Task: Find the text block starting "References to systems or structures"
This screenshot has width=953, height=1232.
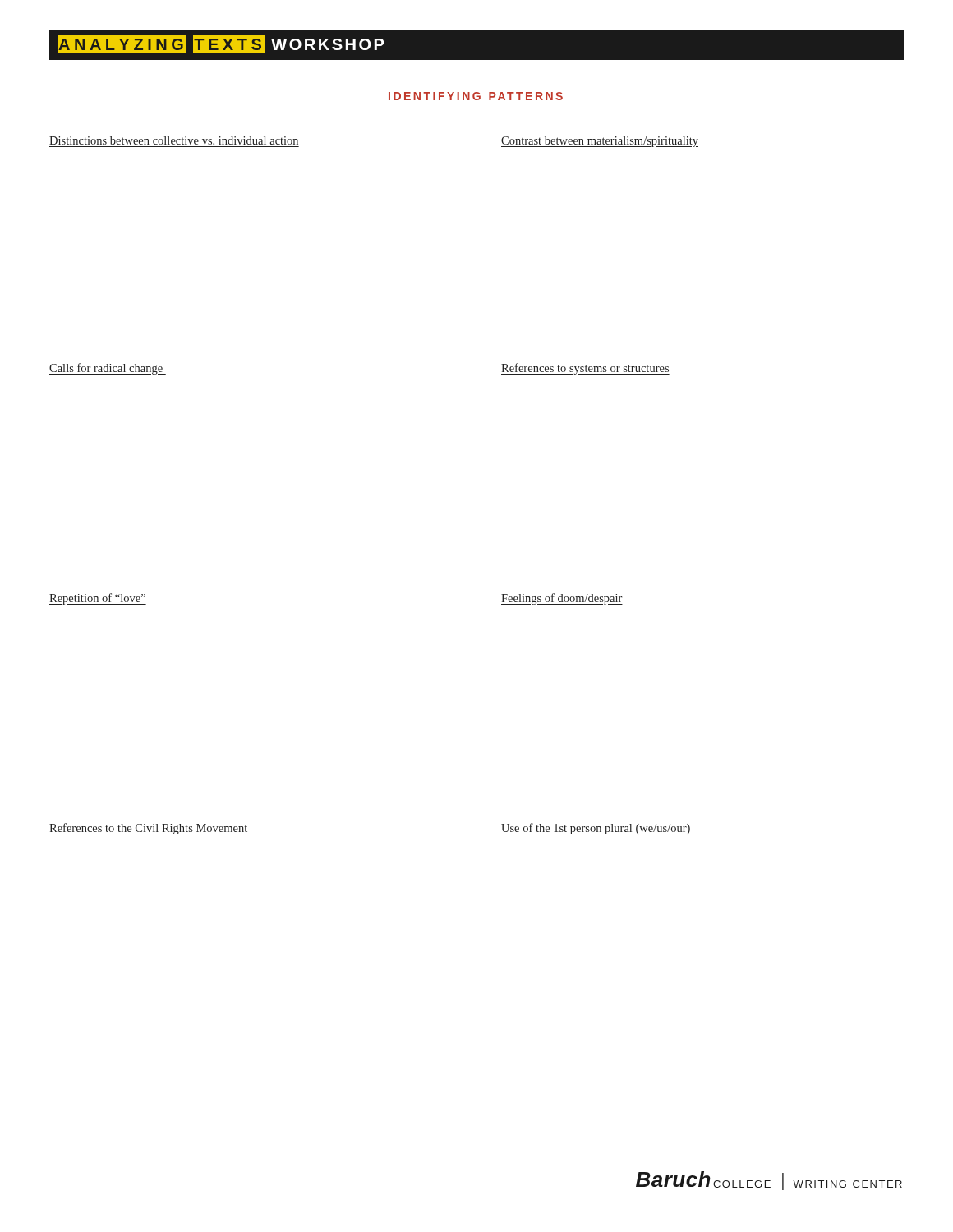Action: (585, 368)
